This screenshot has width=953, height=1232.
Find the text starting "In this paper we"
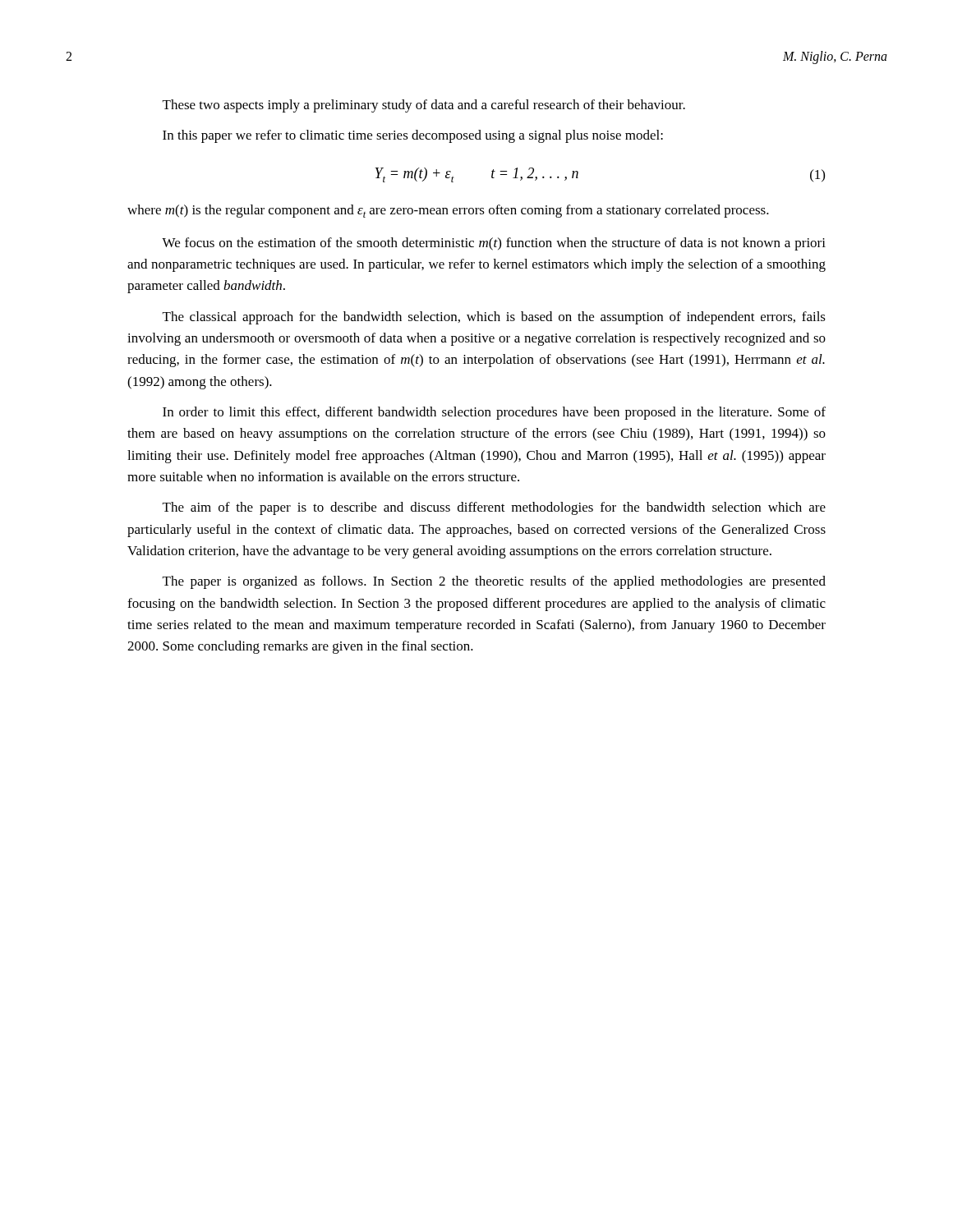(476, 136)
